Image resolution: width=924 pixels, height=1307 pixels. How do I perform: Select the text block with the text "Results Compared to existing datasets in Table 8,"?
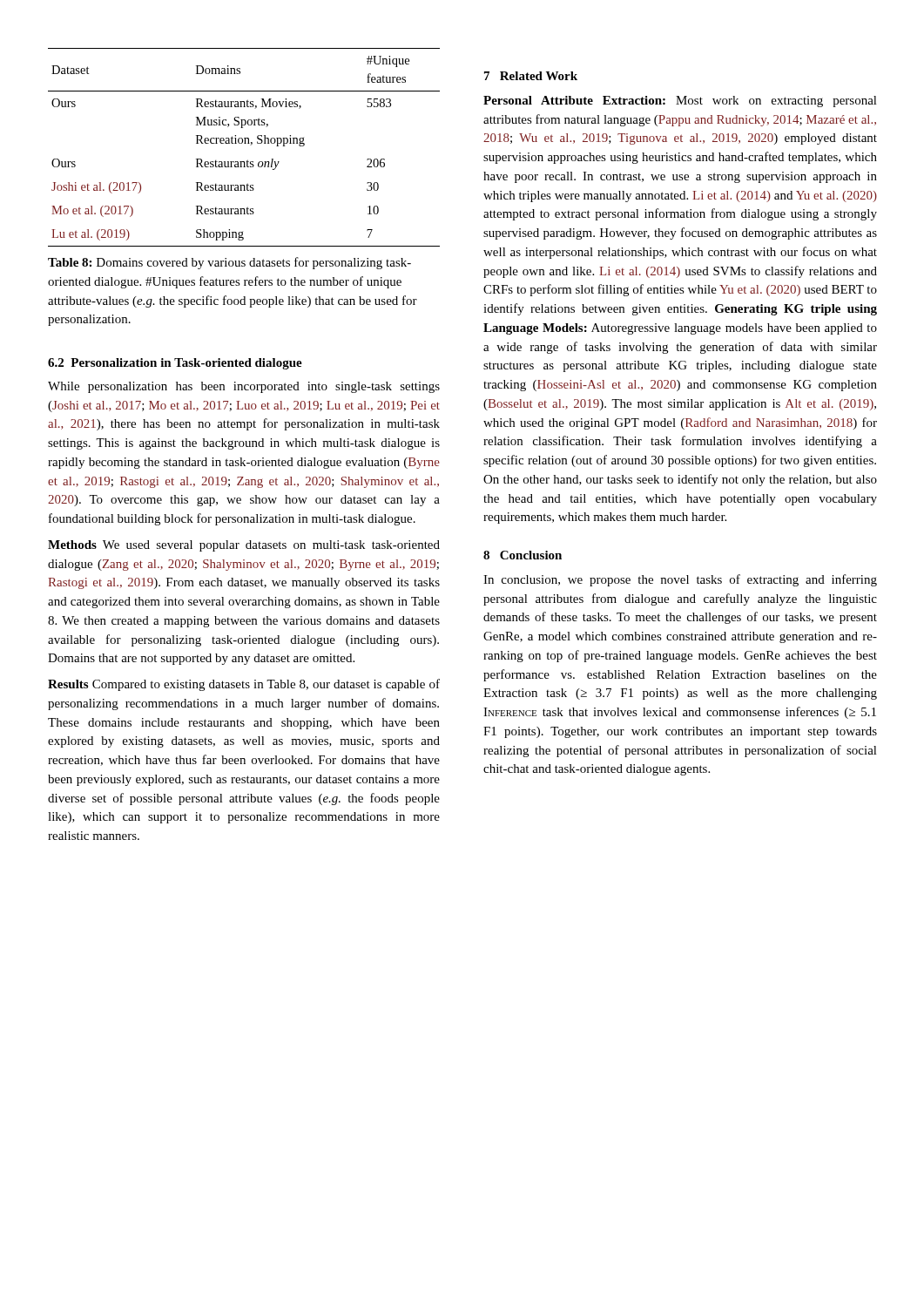(x=244, y=760)
